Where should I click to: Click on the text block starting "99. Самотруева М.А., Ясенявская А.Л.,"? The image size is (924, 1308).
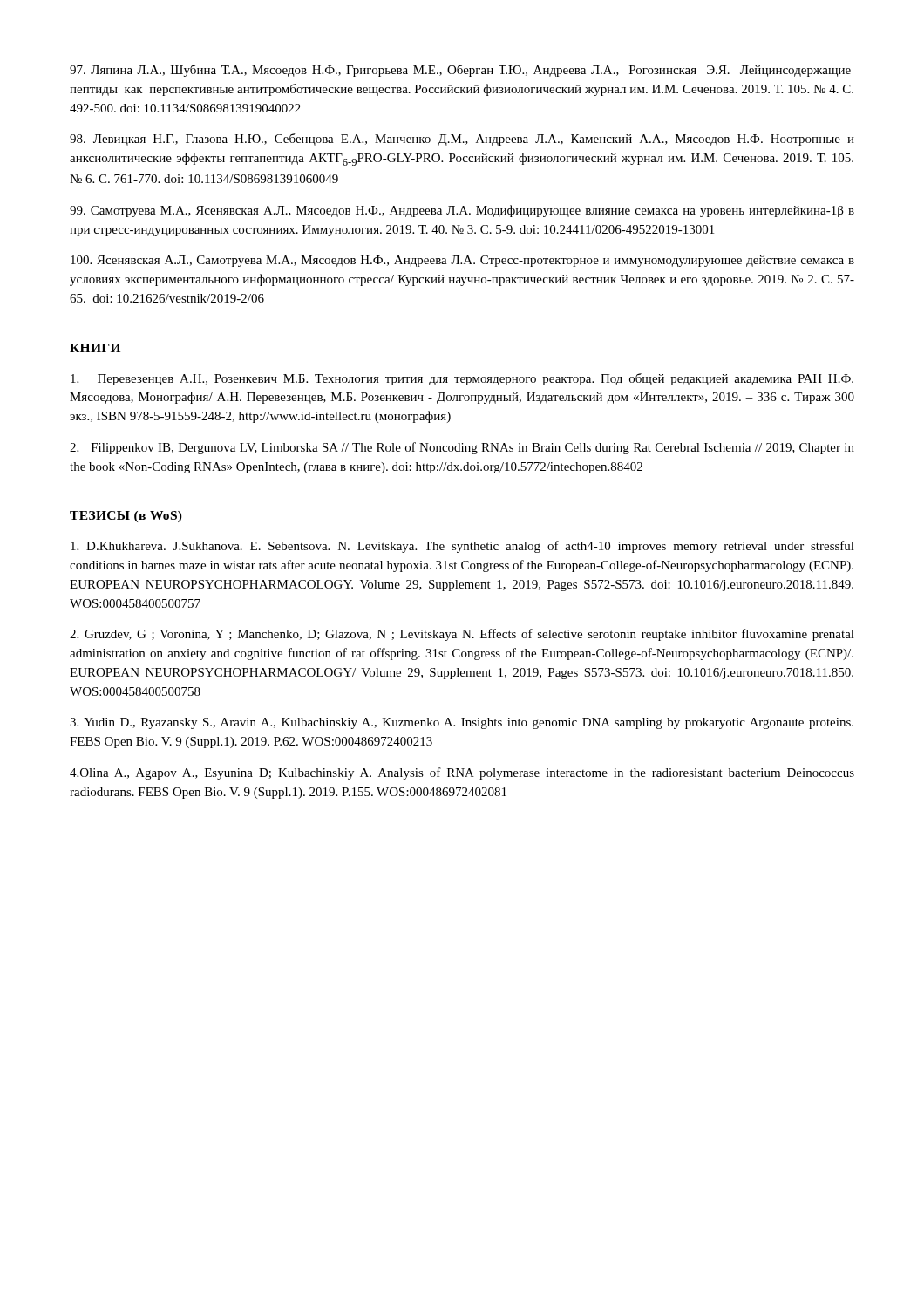point(462,219)
